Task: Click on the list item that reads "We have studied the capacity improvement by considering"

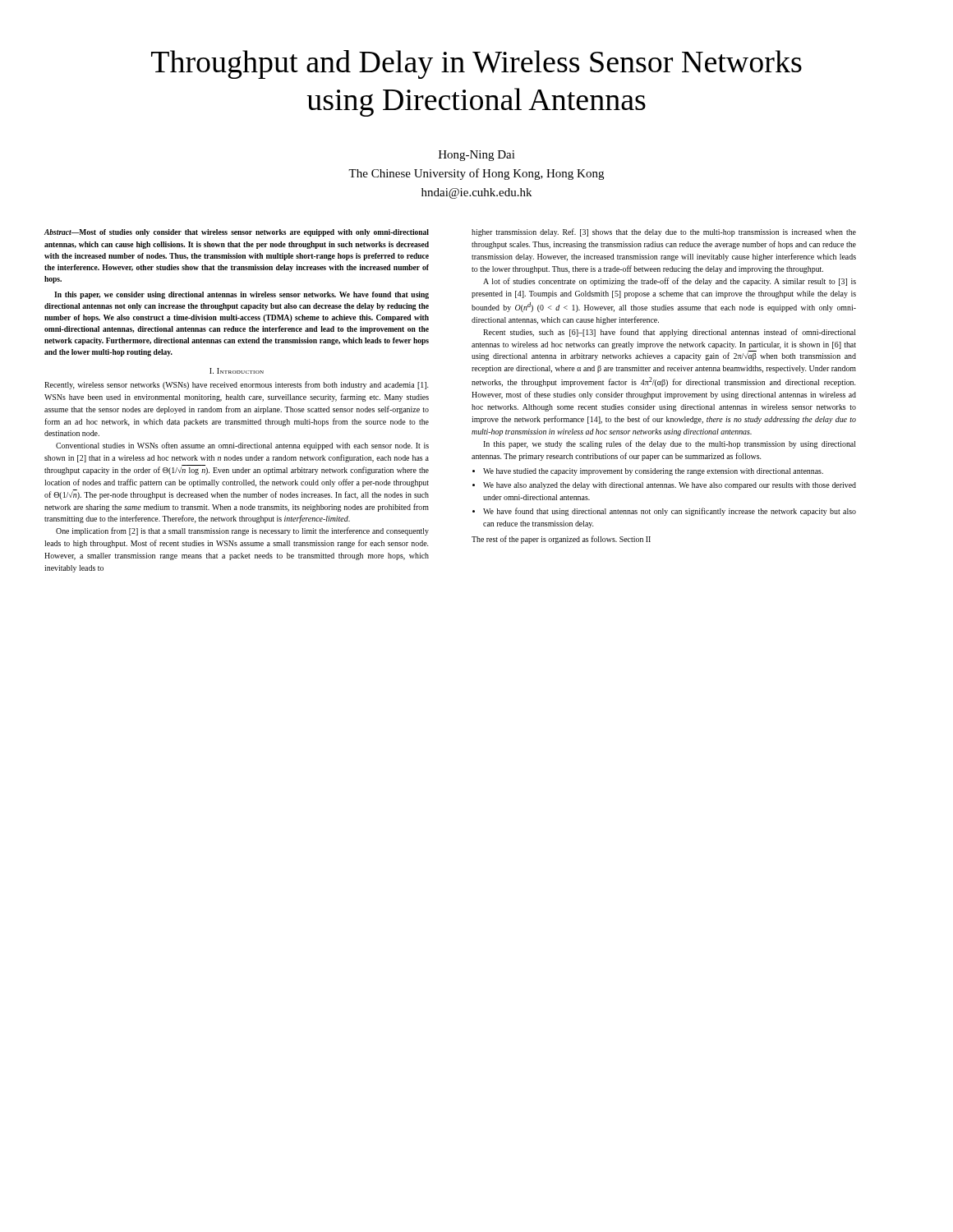Action: [x=653, y=471]
